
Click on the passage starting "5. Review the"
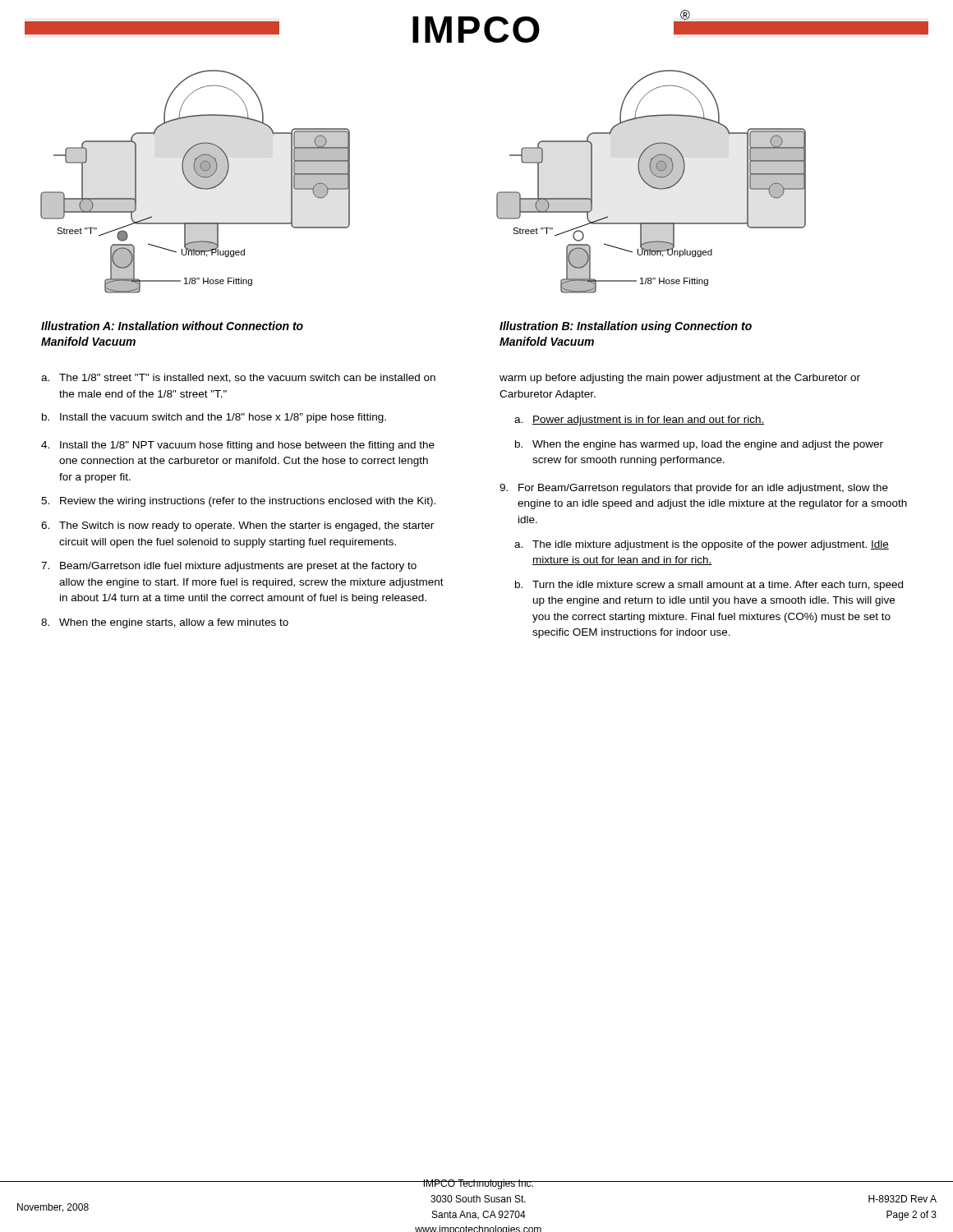point(239,501)
